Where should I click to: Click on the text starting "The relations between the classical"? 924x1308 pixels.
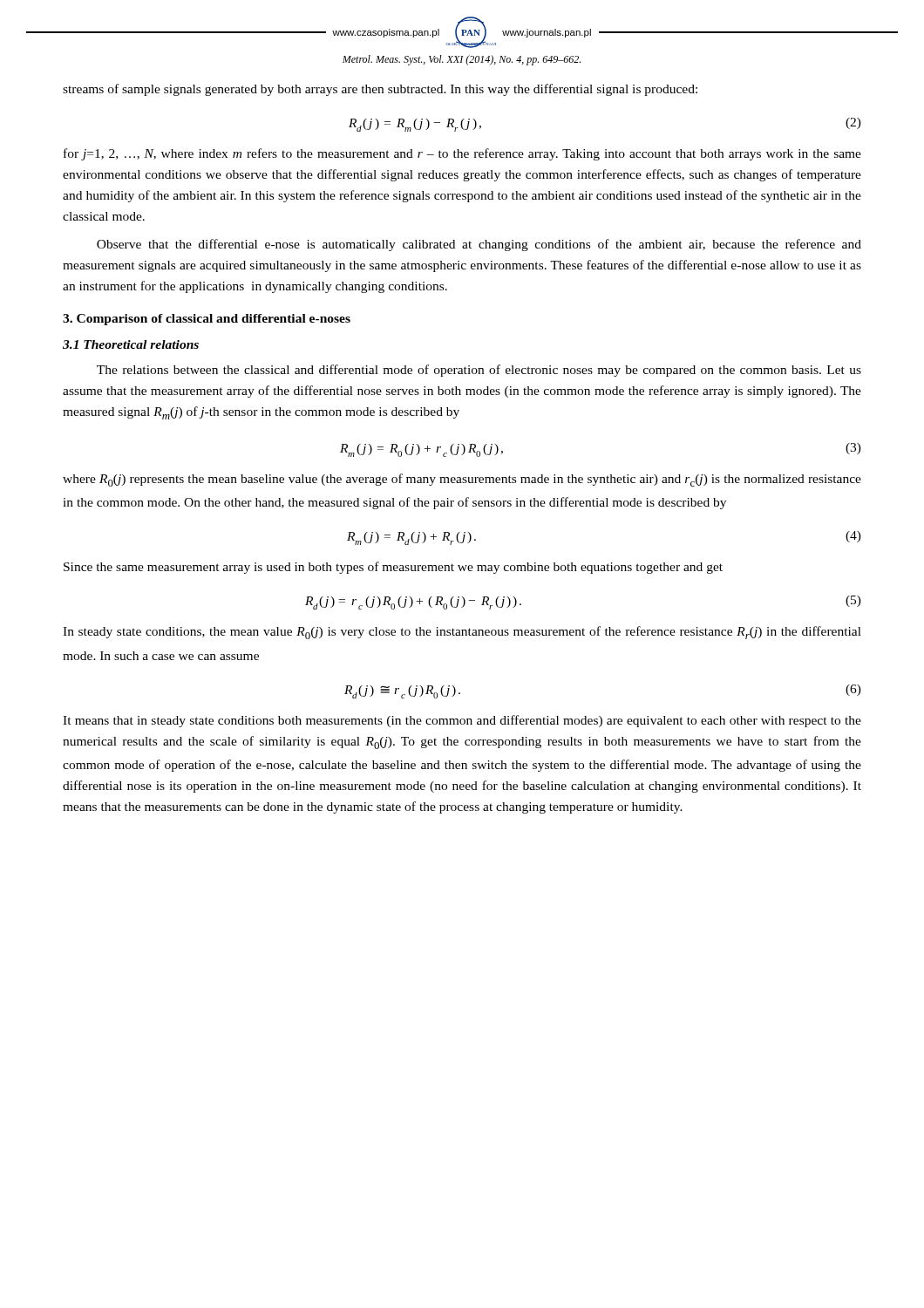462,392
